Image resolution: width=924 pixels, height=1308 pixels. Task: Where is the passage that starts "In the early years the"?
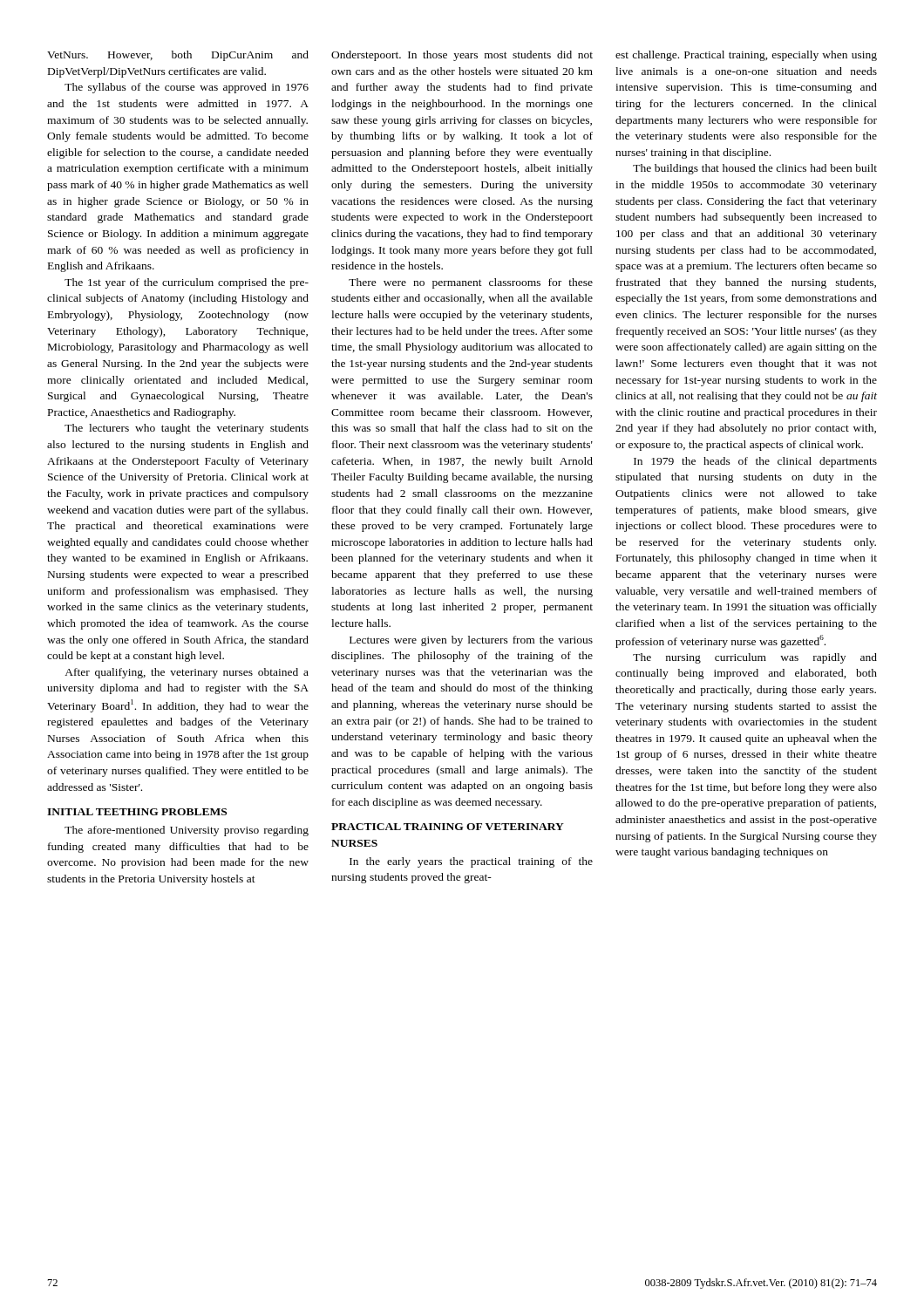coord(462,870)
